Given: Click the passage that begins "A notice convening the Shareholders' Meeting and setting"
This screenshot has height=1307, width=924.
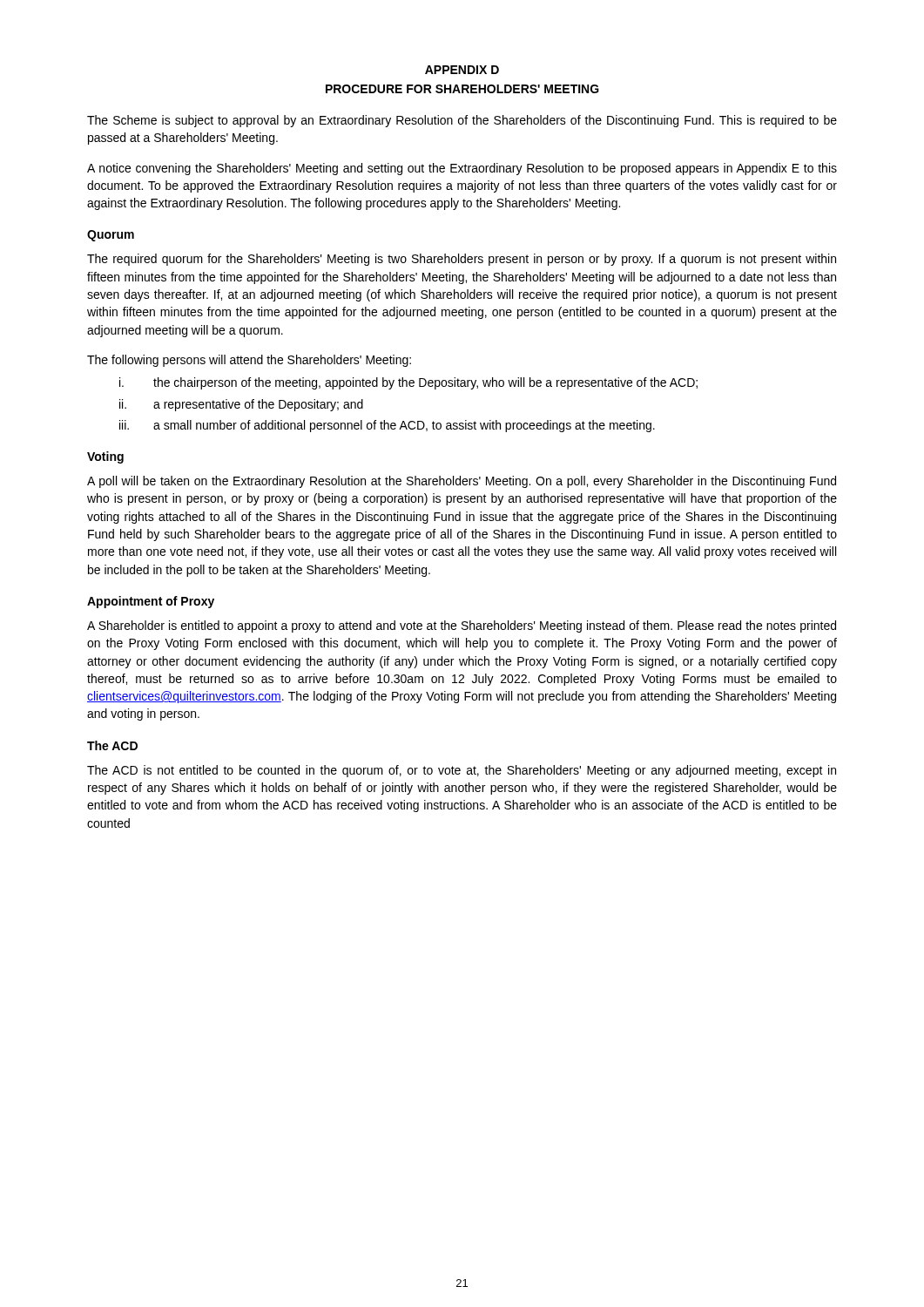Looking at the screenshot, I should pos(462,186).
